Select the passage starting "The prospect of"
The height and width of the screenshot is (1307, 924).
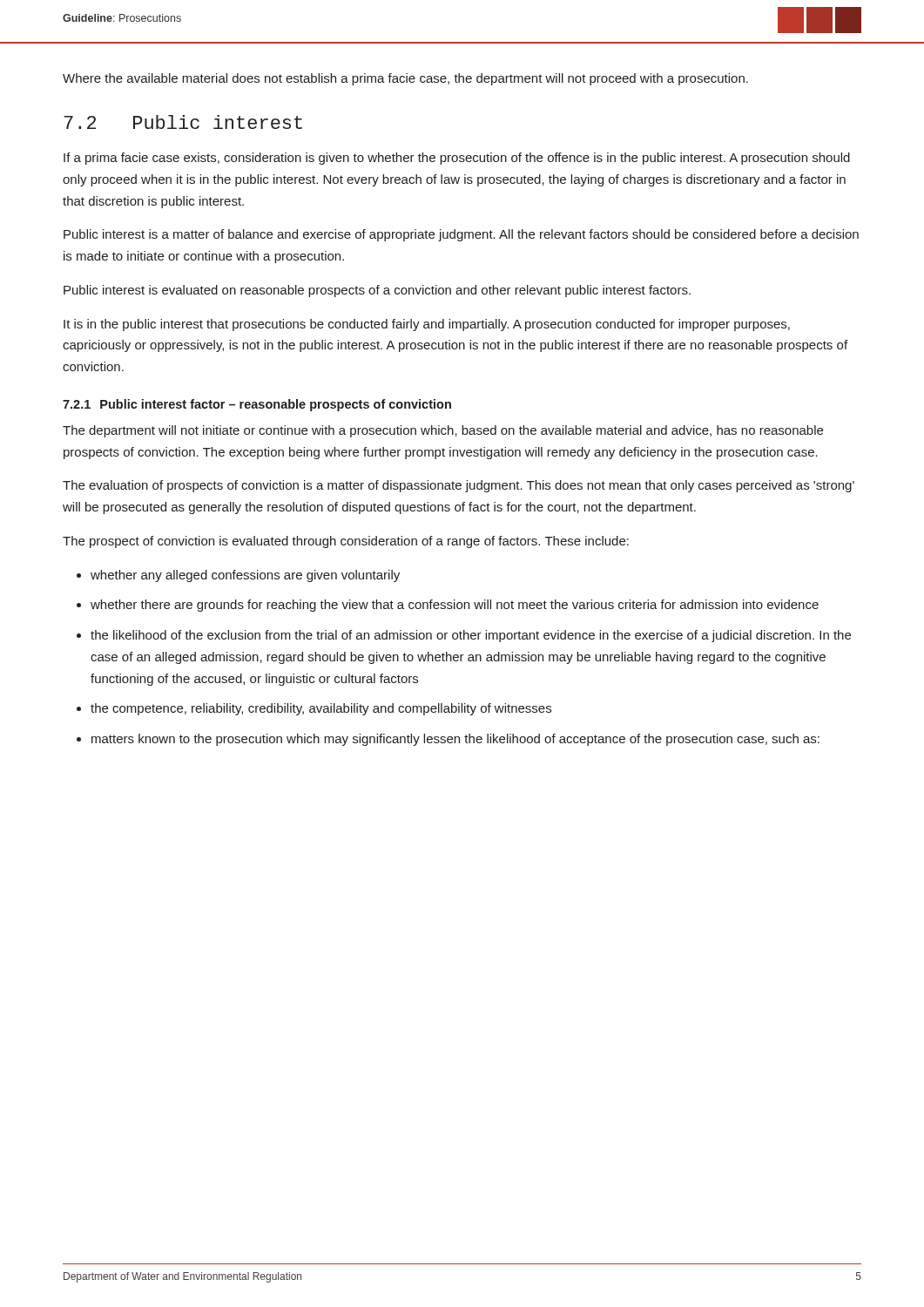346,540
